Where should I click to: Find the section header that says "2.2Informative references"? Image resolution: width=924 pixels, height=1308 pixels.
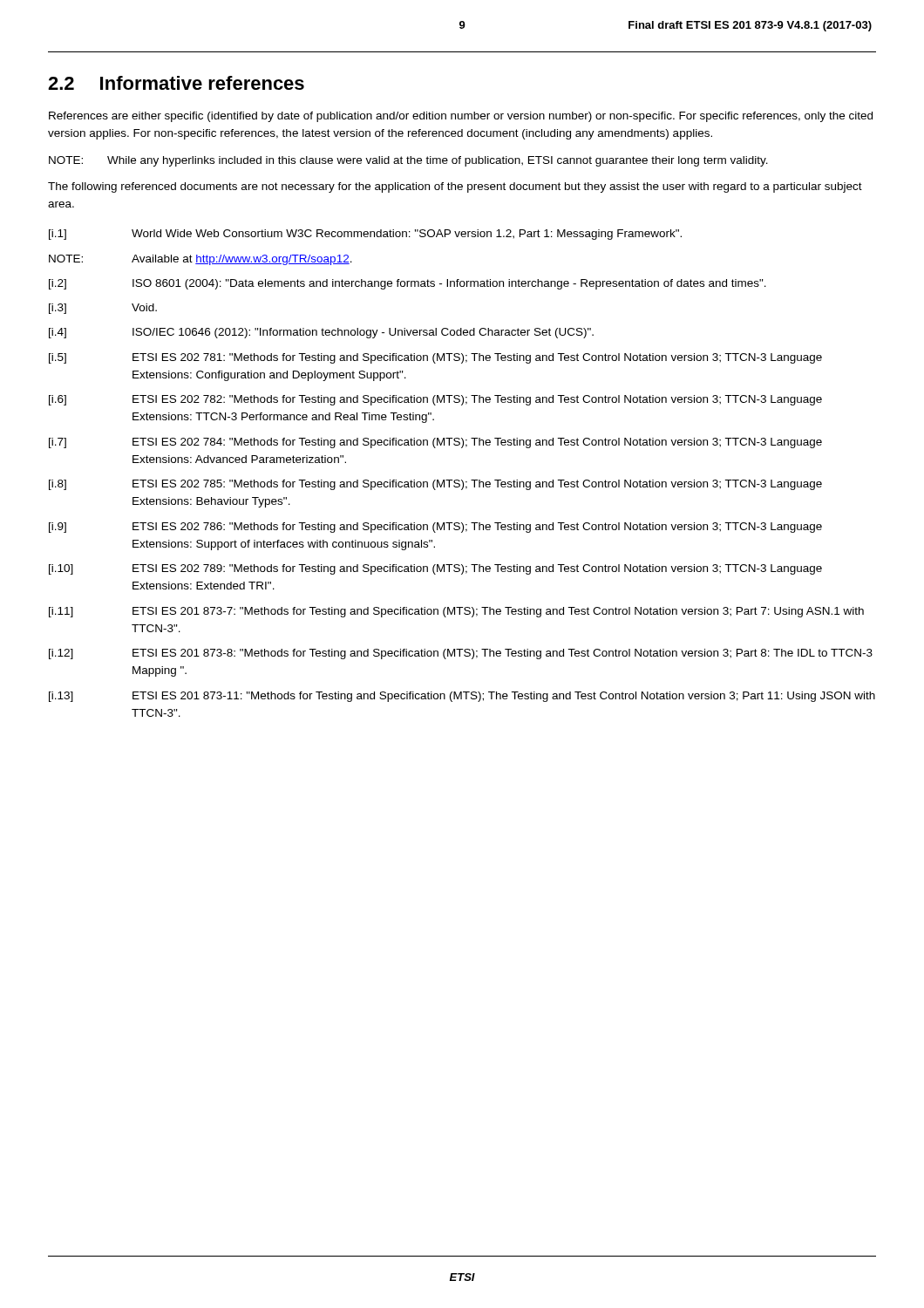coord(176,83)
